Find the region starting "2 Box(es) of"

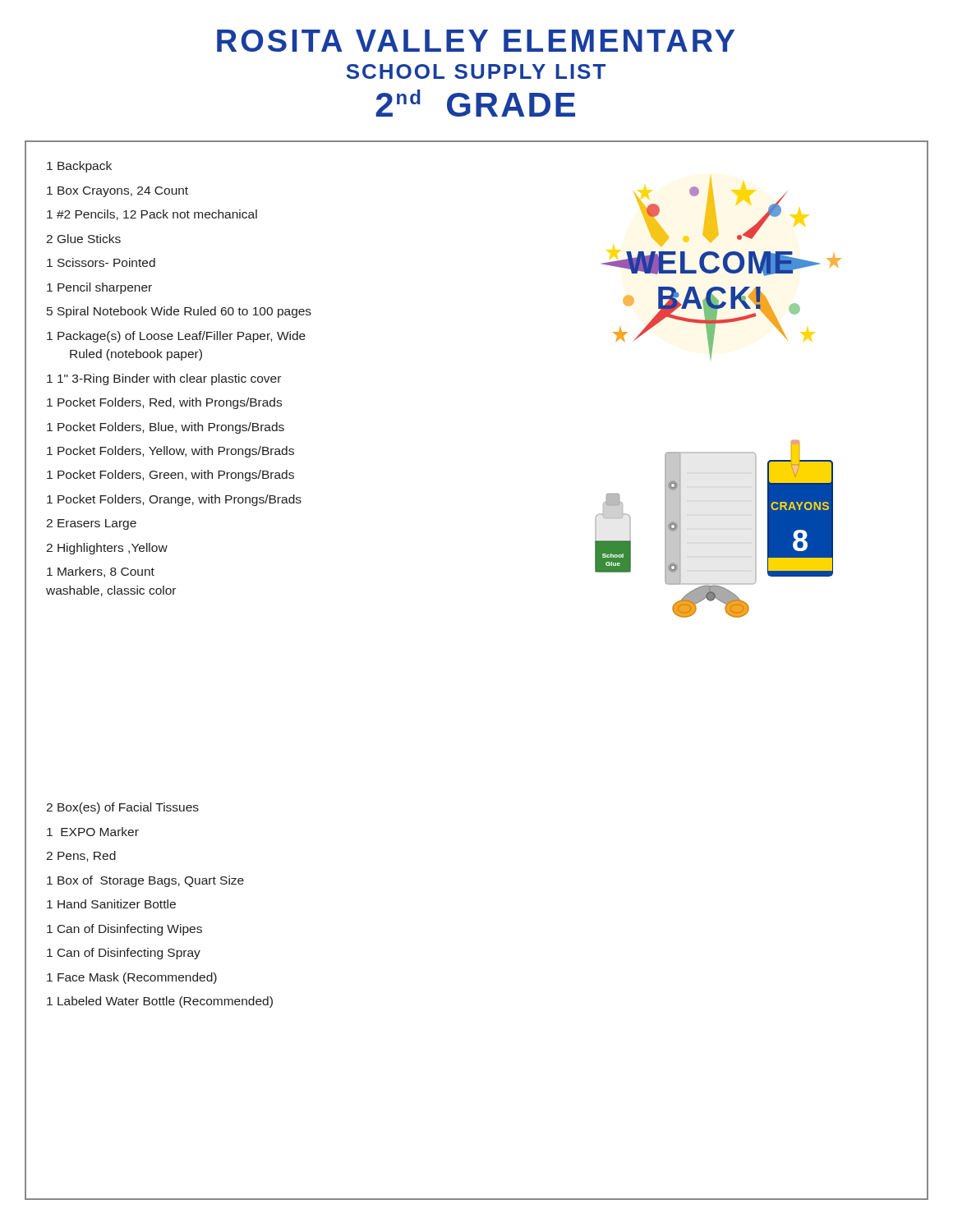(122, 807)
